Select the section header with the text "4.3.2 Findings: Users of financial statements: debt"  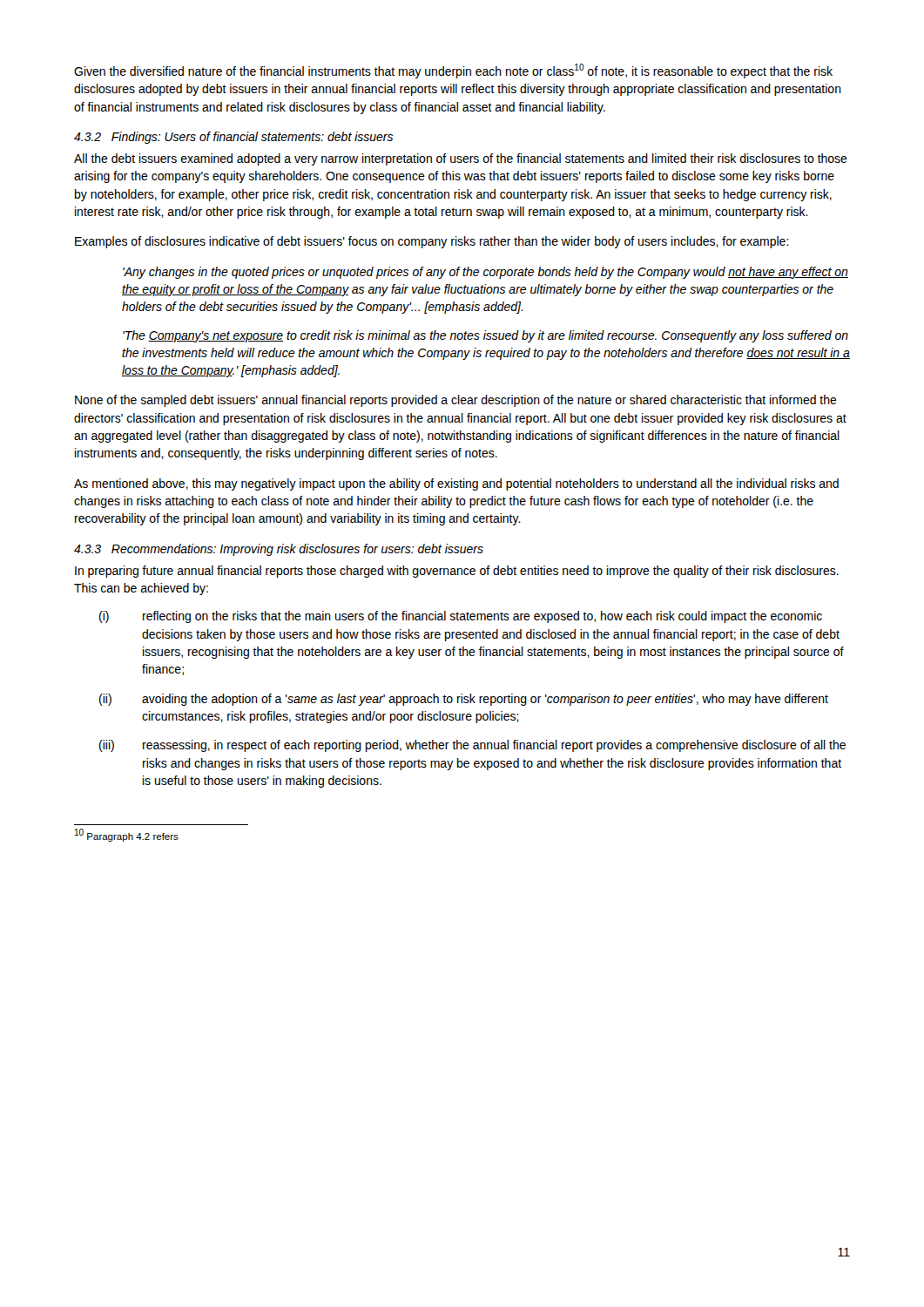click(x=234, y=137)
